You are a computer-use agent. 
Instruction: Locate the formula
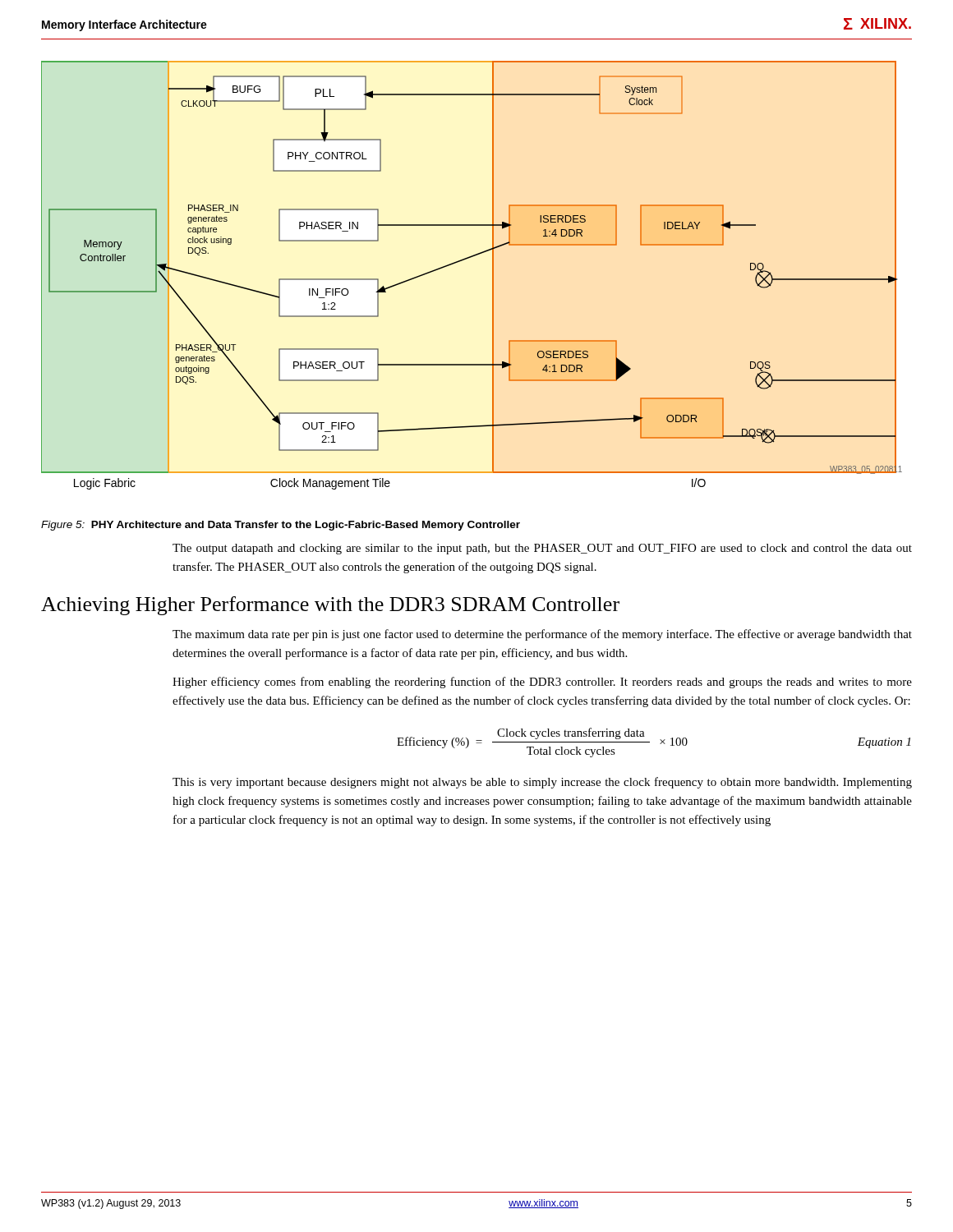click(x=654, y=742)
